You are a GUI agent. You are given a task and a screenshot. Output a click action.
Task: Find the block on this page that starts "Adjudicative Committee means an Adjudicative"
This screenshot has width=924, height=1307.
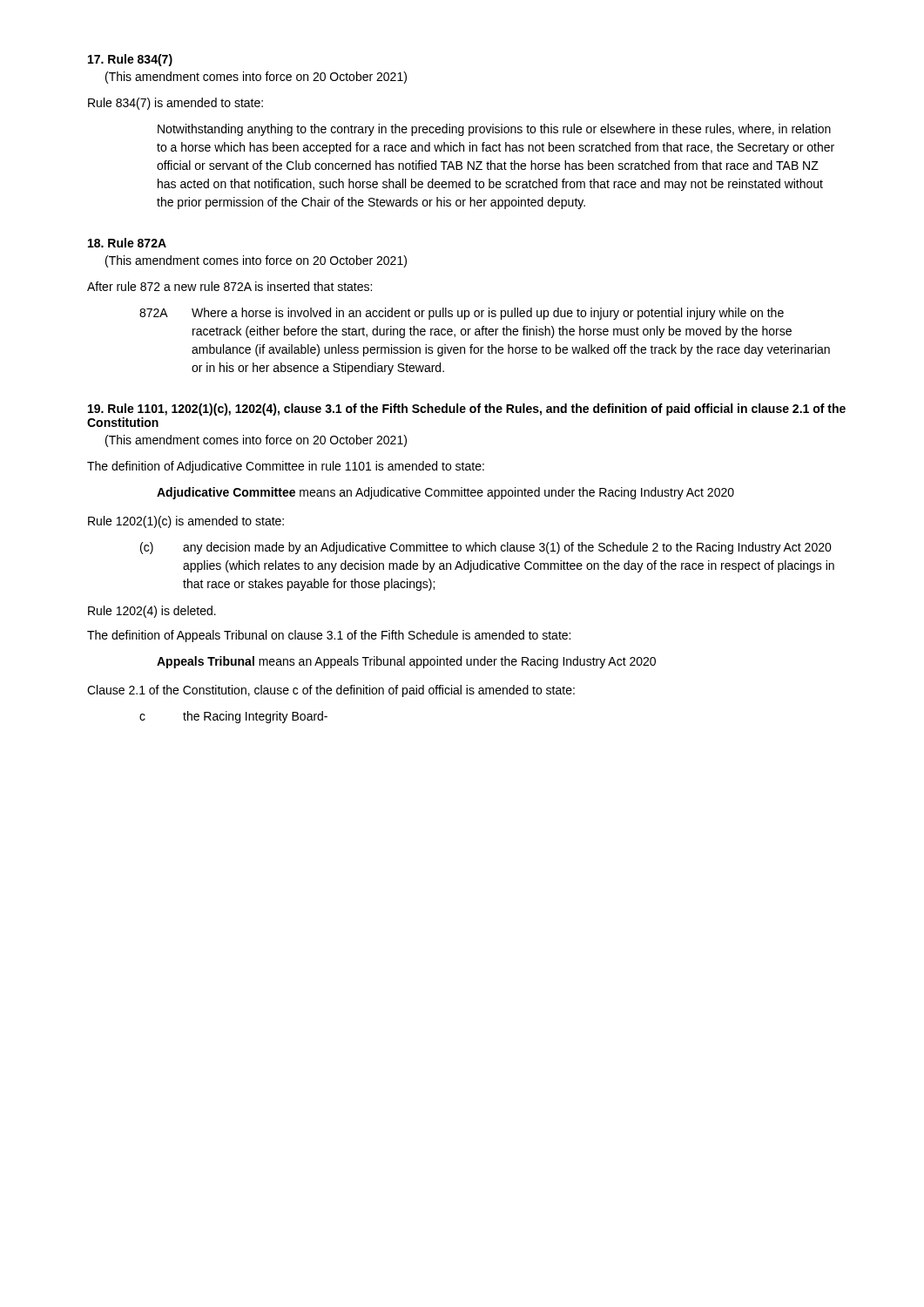pyautogui.click(x=445, y=492)
